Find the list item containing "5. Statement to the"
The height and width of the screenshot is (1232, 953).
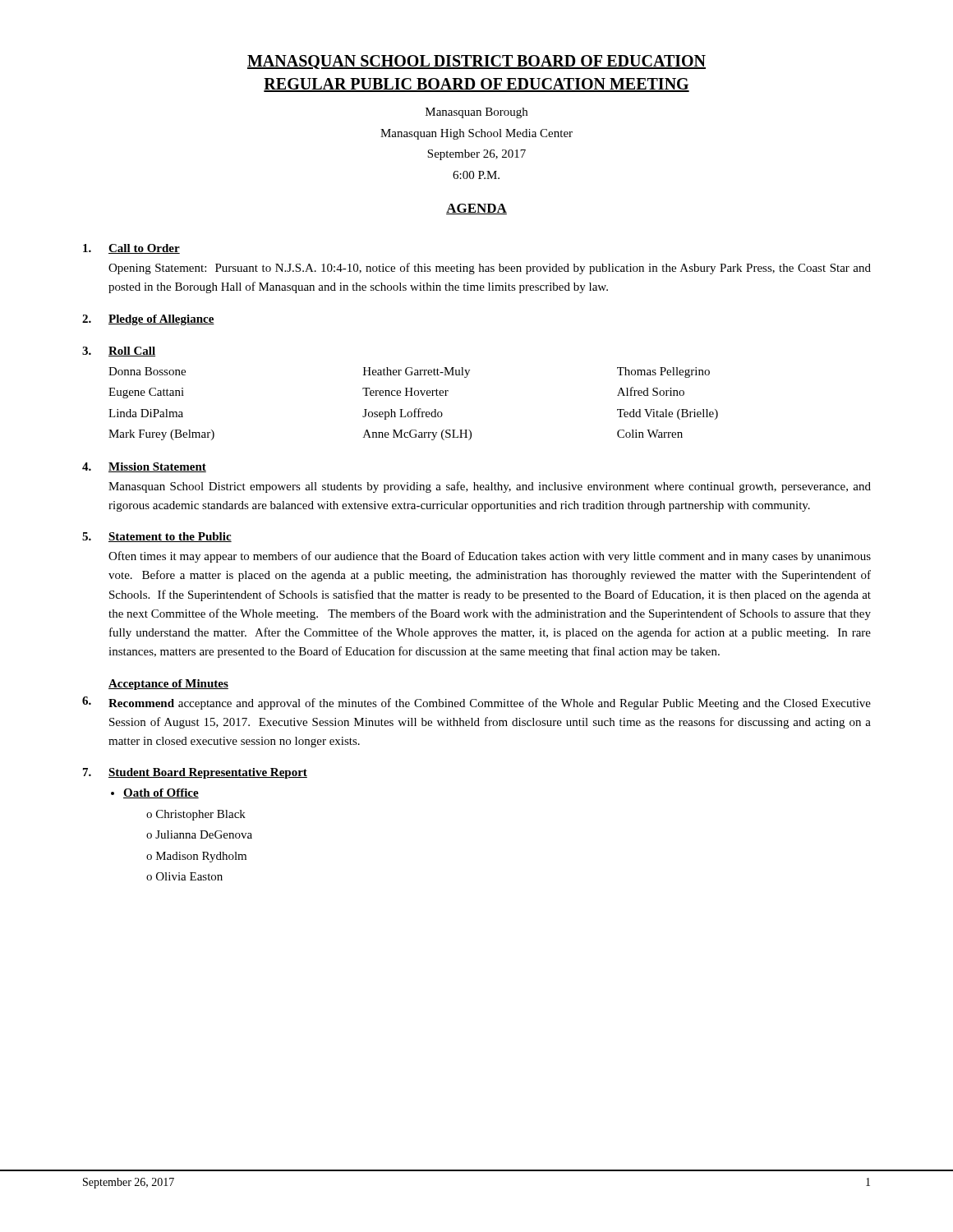[476, 596]
